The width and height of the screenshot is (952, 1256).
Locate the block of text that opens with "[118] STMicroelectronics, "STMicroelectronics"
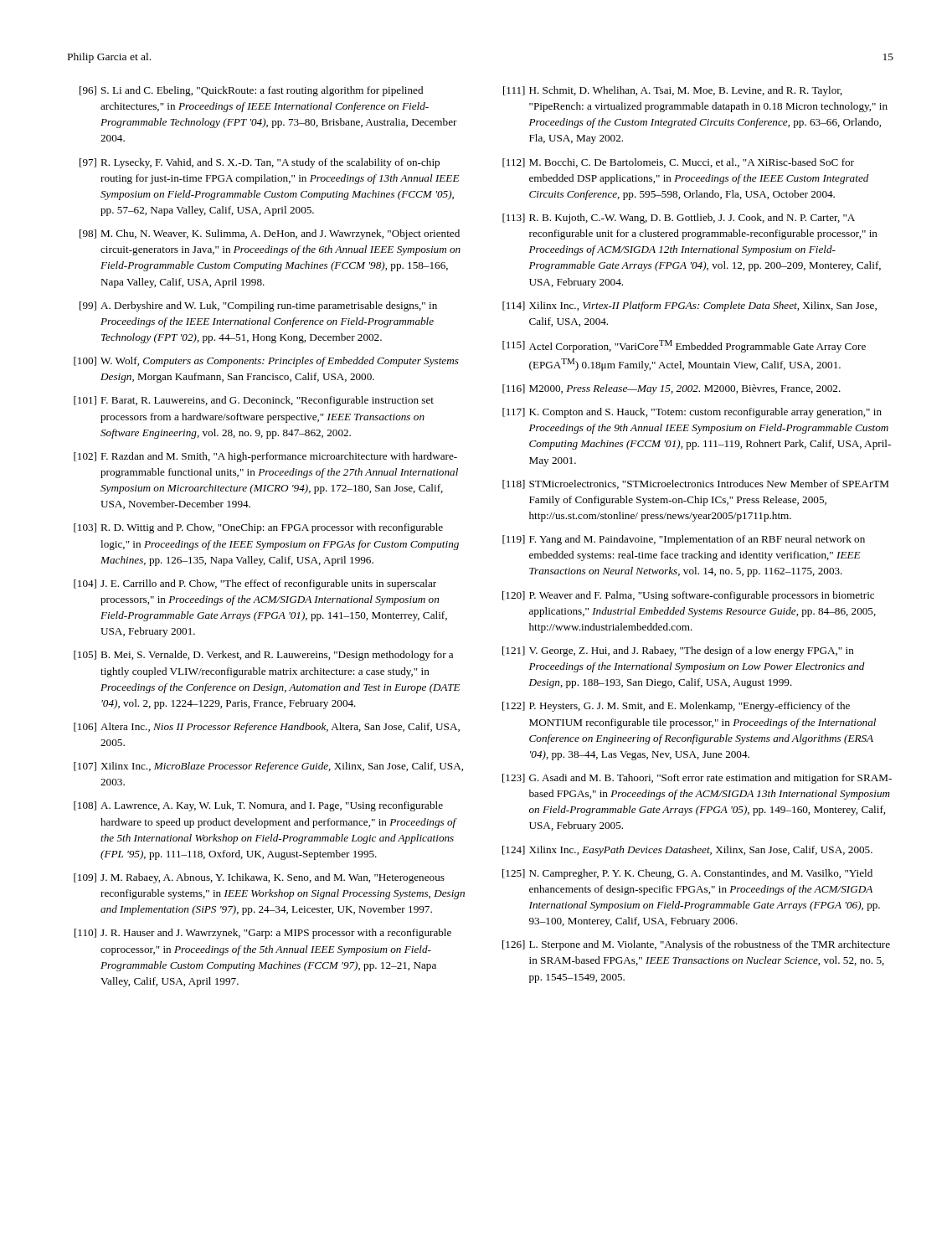[x=694, y=499]
